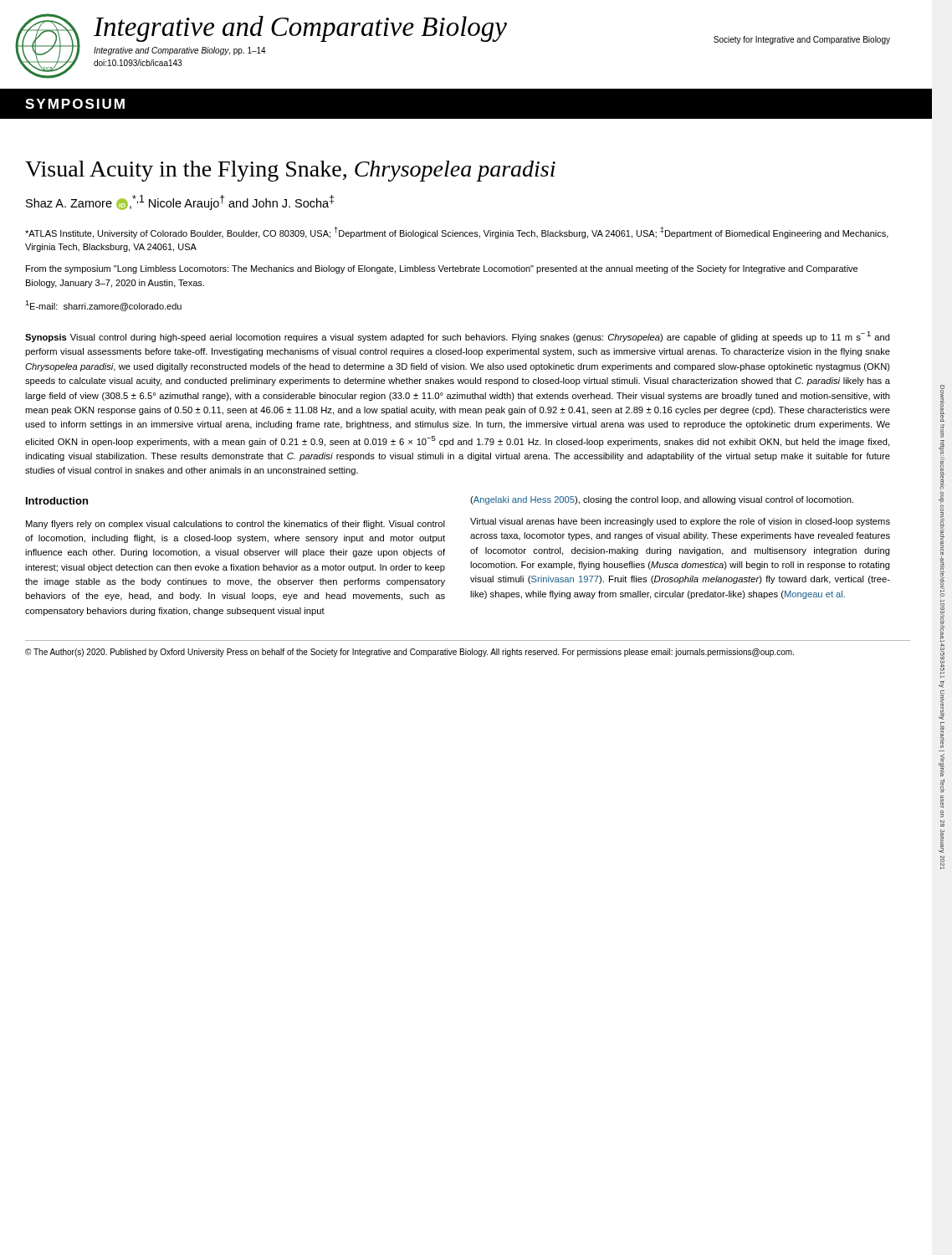This screenshot has height=1255, width=952.
Task: Select the text starting "Synopsis Visual control during high-speed aerial locomotion"
Action: point(458,403)
